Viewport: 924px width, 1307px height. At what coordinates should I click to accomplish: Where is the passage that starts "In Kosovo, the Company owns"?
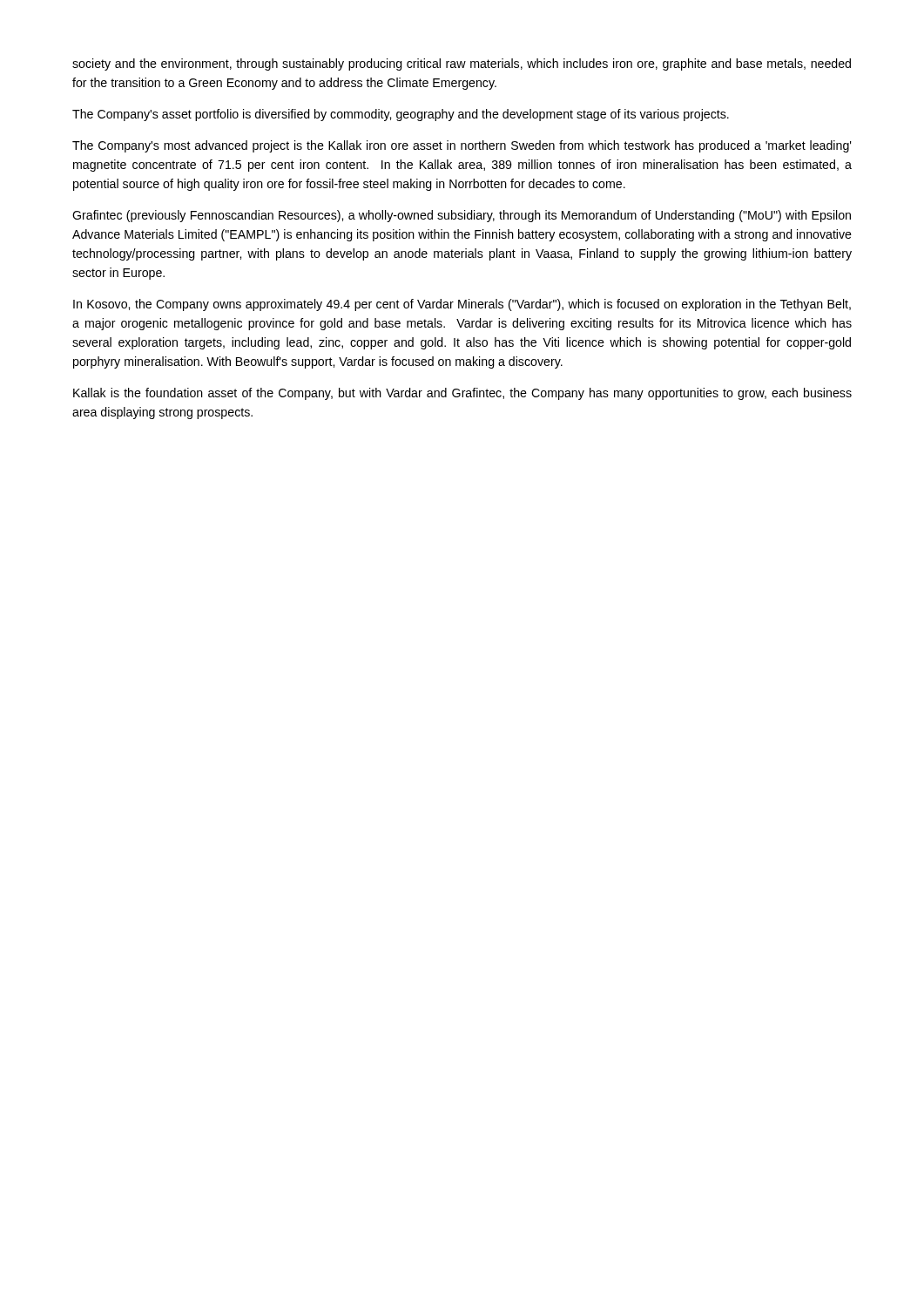[x=462, y=333]
